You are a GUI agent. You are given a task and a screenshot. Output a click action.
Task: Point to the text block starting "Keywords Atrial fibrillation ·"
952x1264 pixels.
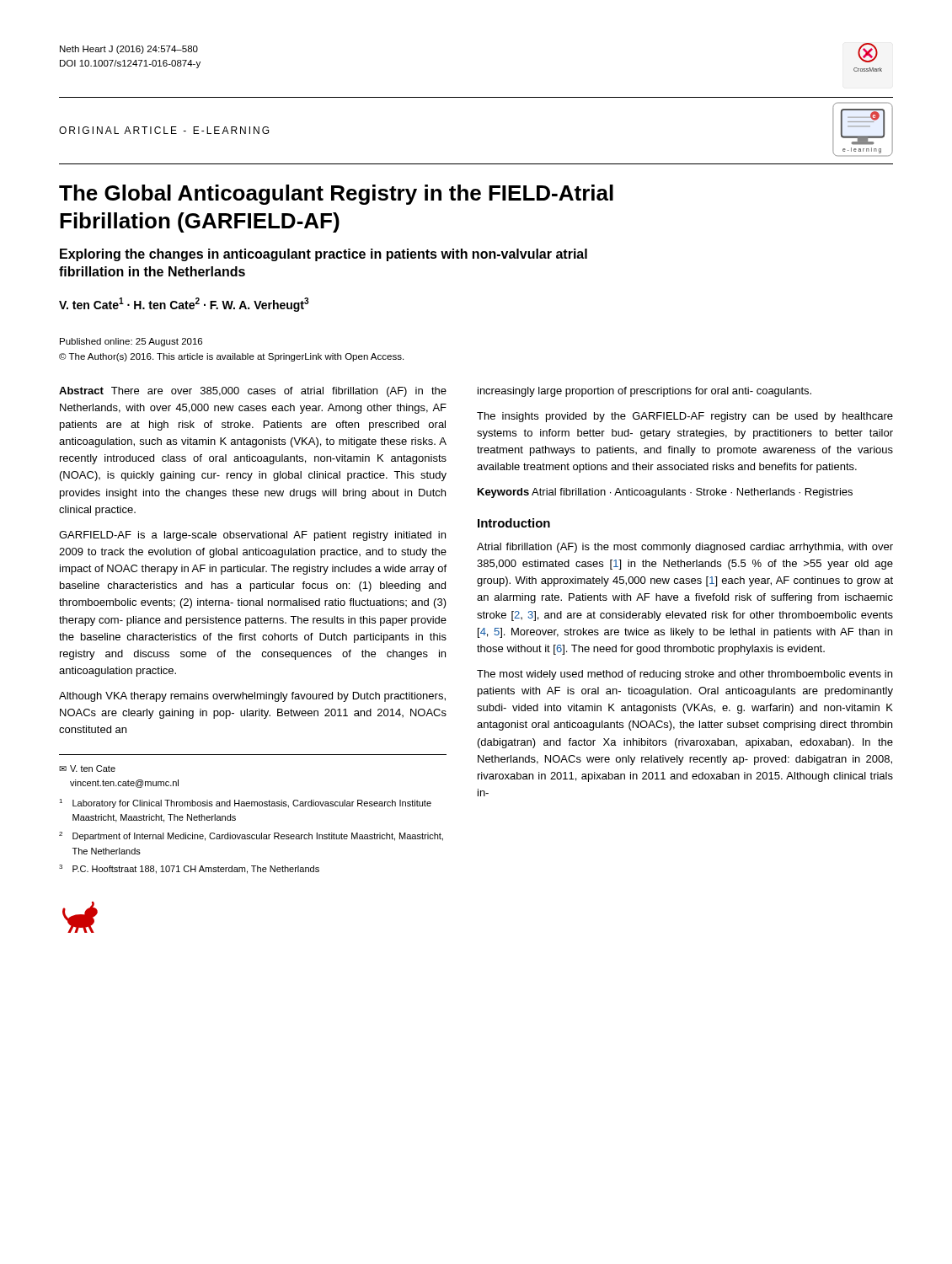click(x=665, y=492)
